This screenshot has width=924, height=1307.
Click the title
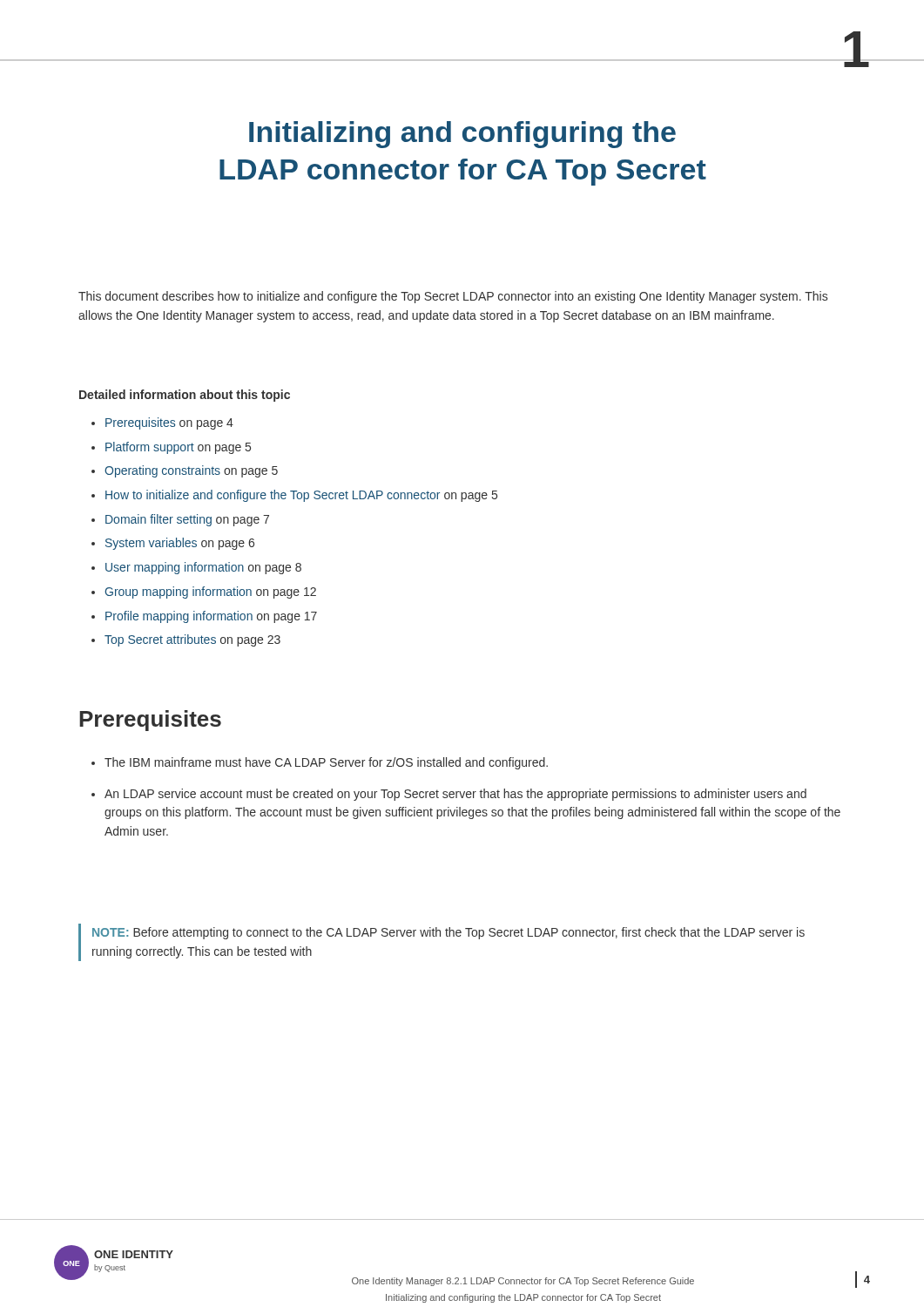pos(462,150)
